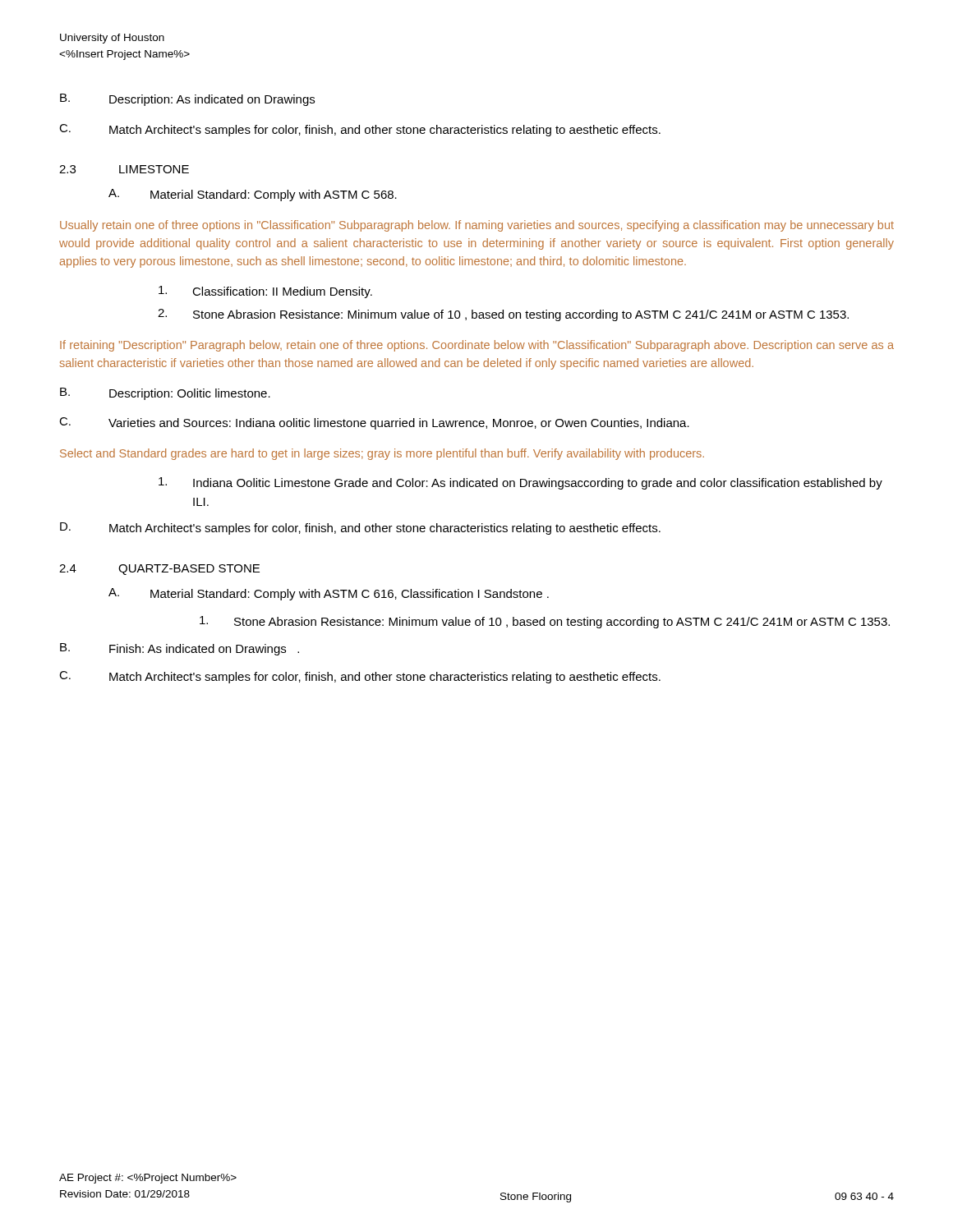The image size is (953, 1232).
Task: Locate the block of text that opens with "2. Stone Abrasion Resistance:"
Action: click(526, 315)
